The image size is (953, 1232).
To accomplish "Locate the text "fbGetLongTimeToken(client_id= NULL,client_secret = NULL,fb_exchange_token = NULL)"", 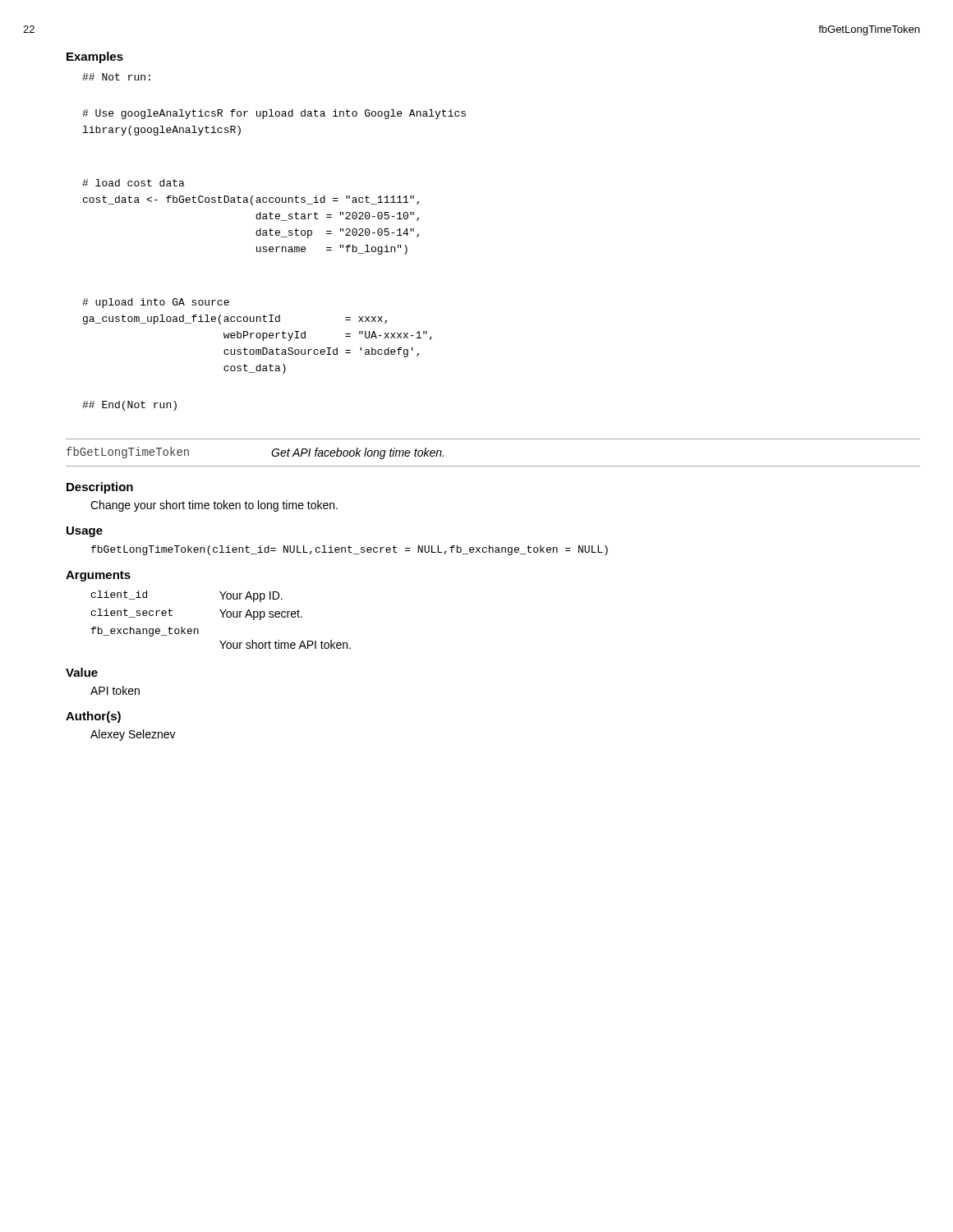I will [350, 550].
